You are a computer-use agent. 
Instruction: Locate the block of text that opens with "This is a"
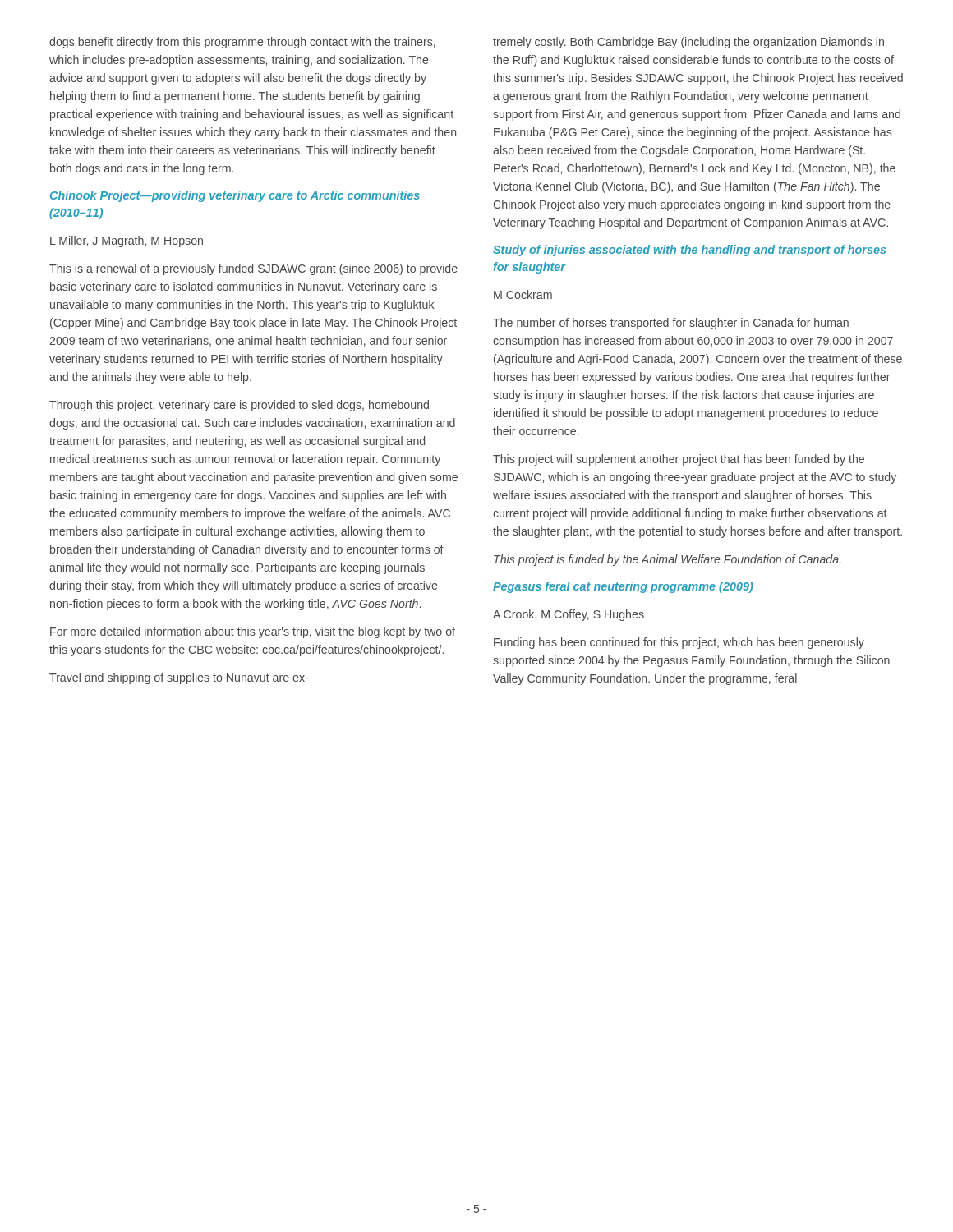(255, 323)
